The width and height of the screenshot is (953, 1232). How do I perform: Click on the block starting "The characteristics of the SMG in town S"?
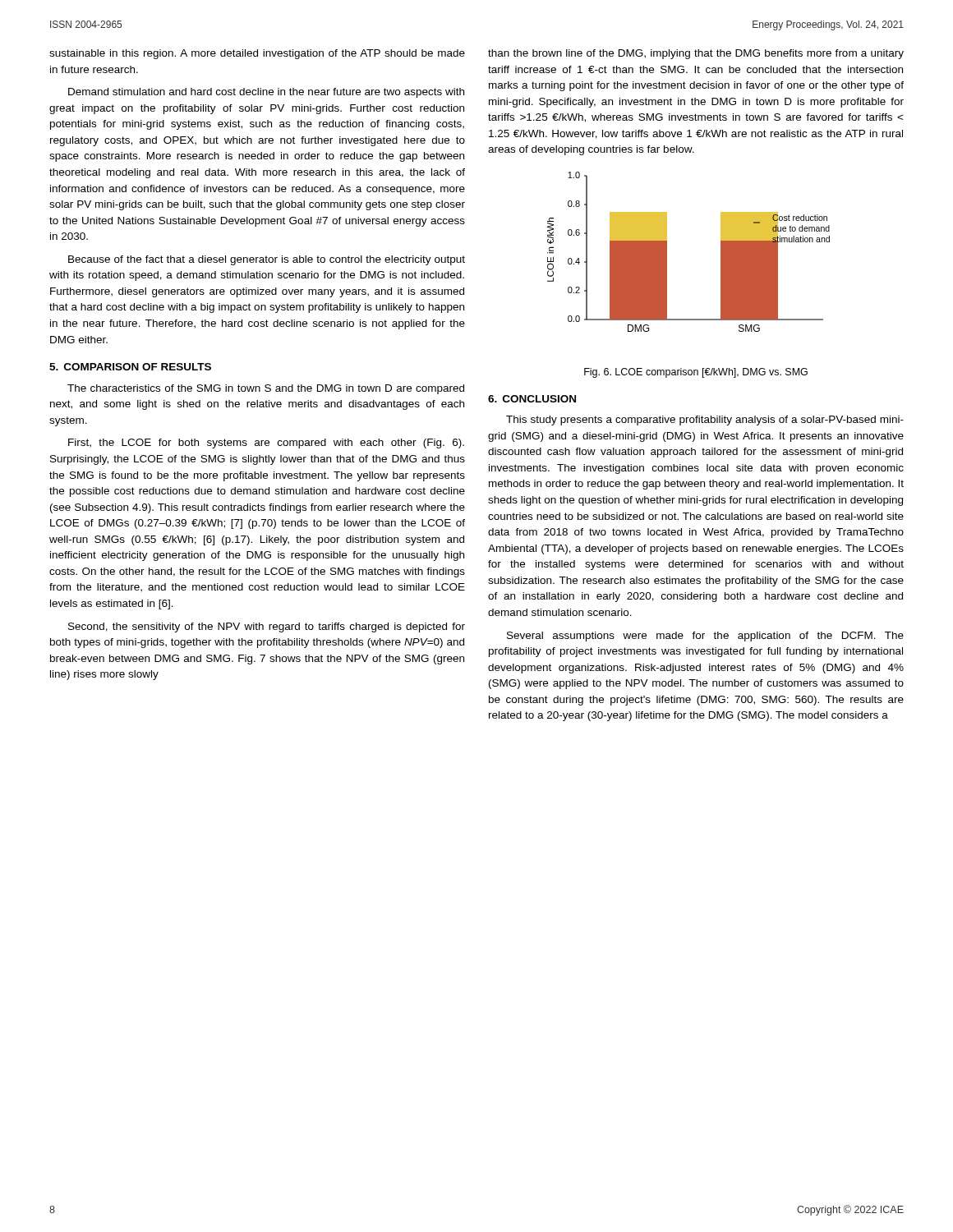tap(257, 531)
